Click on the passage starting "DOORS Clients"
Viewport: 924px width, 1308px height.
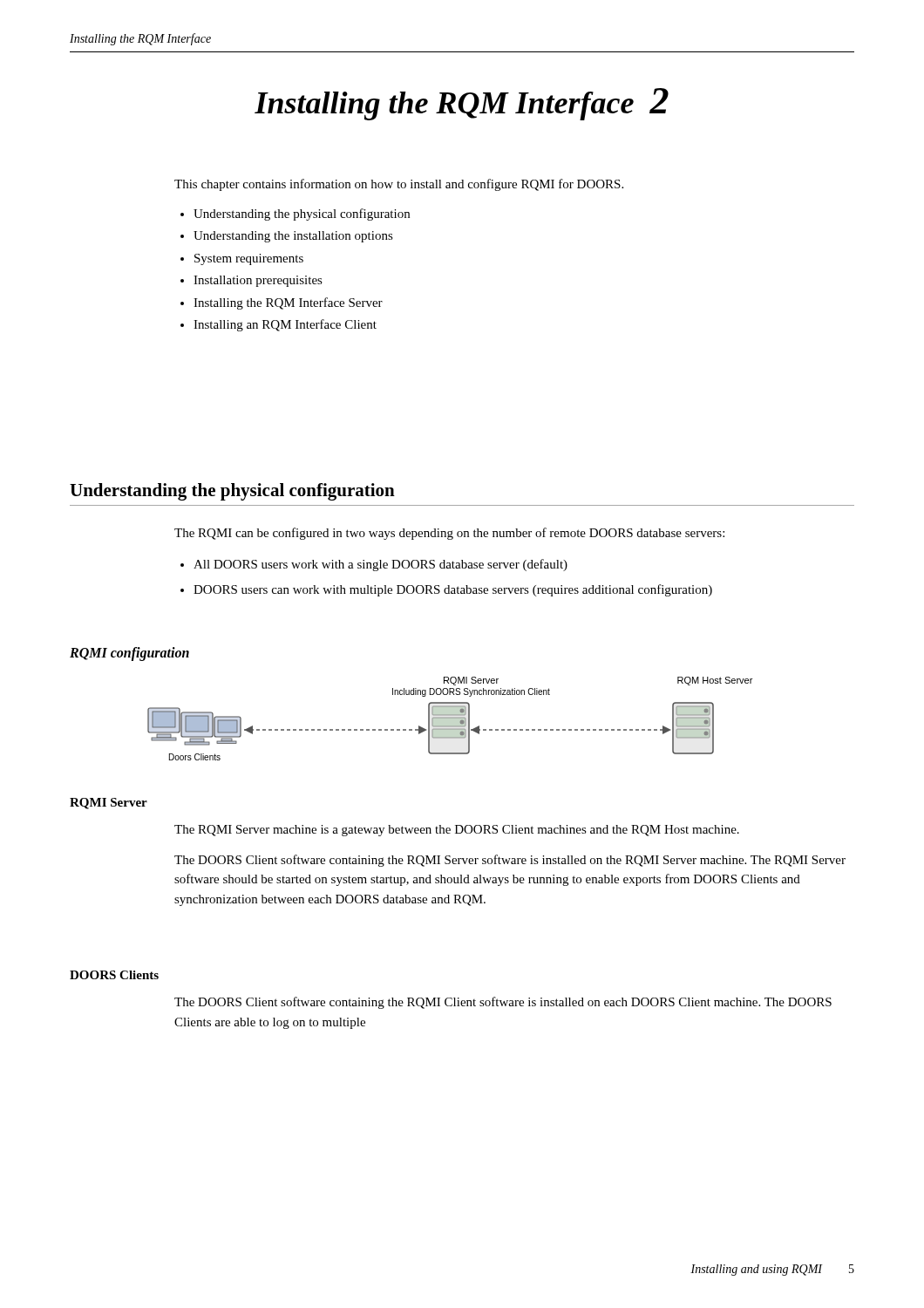pos(114,975)
